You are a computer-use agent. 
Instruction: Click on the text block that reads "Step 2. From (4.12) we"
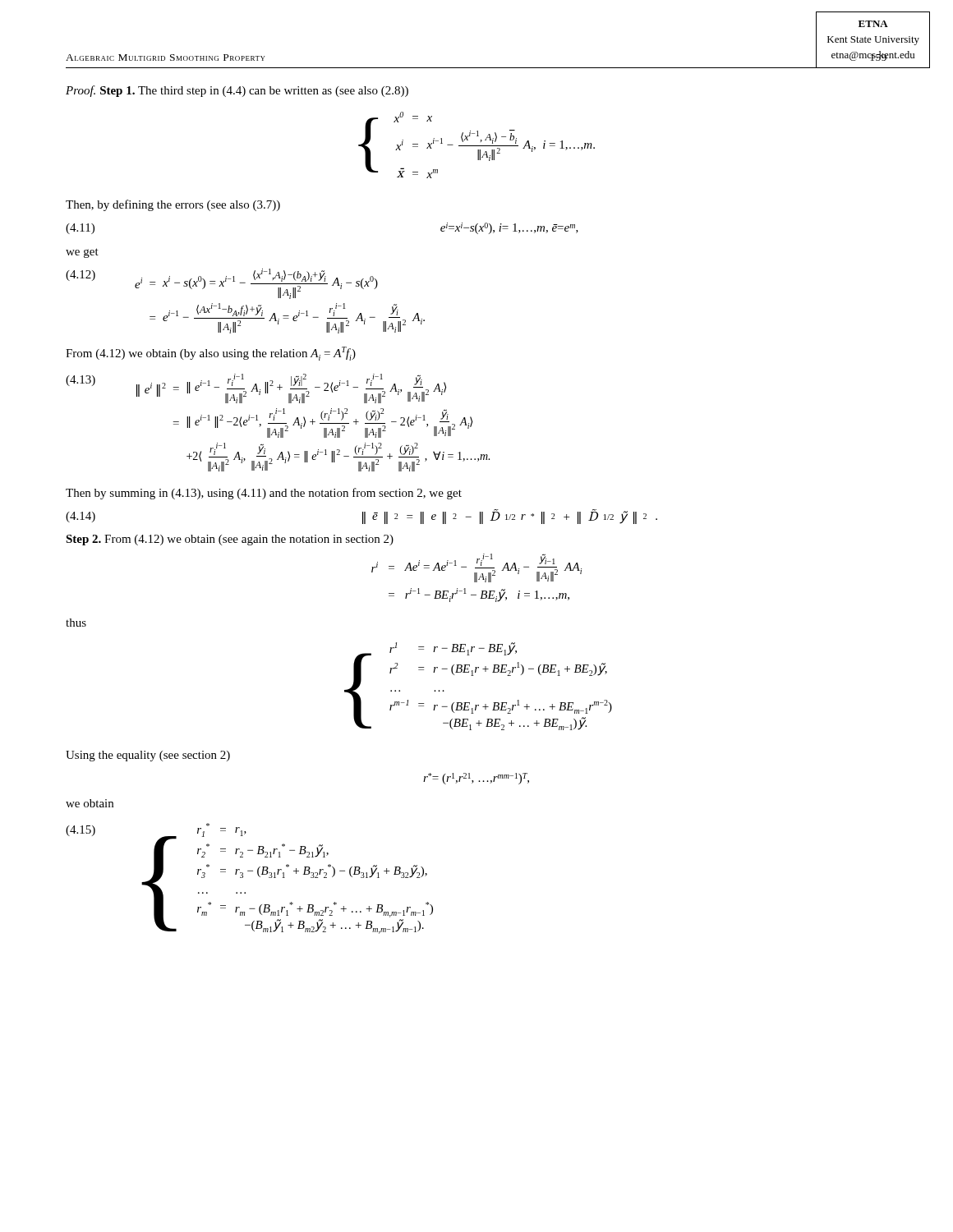pyautogui.click(x=230, y=539)
